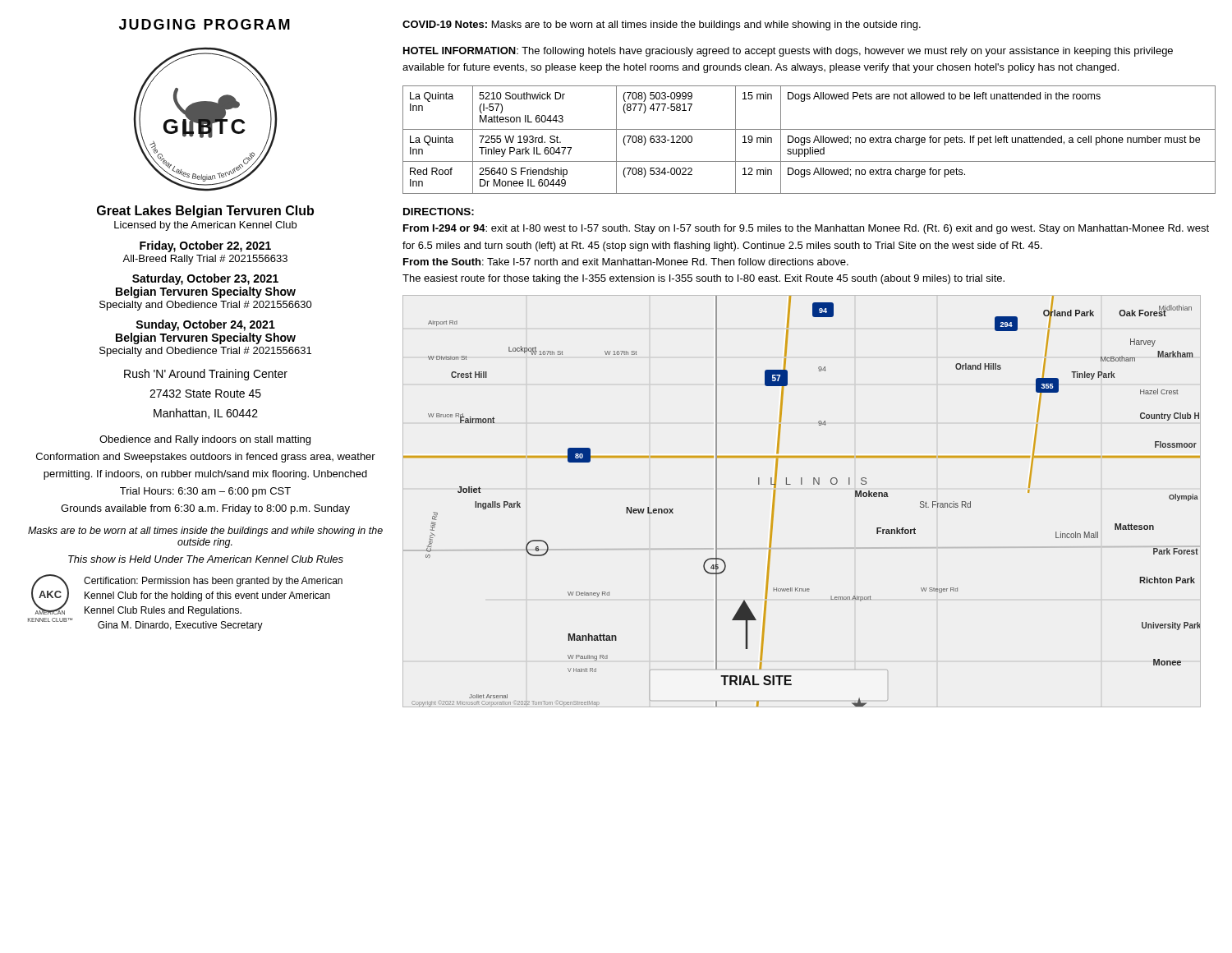Where is the passage that starts "Sunday, October 24, 2021 Belgian Tervuren Specialty Show"?

205,337
